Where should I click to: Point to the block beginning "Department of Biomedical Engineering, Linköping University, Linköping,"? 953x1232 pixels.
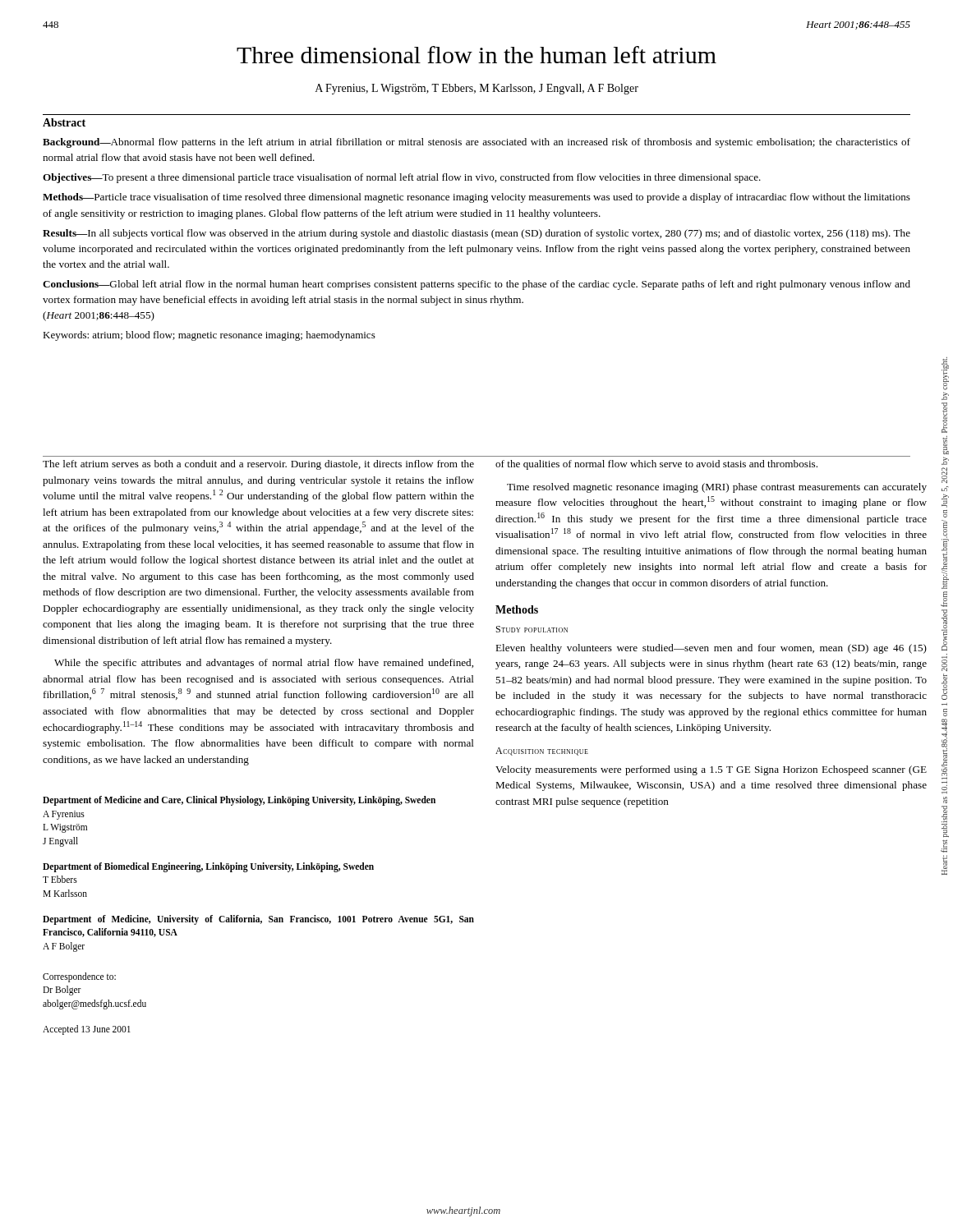coord(258,879)
